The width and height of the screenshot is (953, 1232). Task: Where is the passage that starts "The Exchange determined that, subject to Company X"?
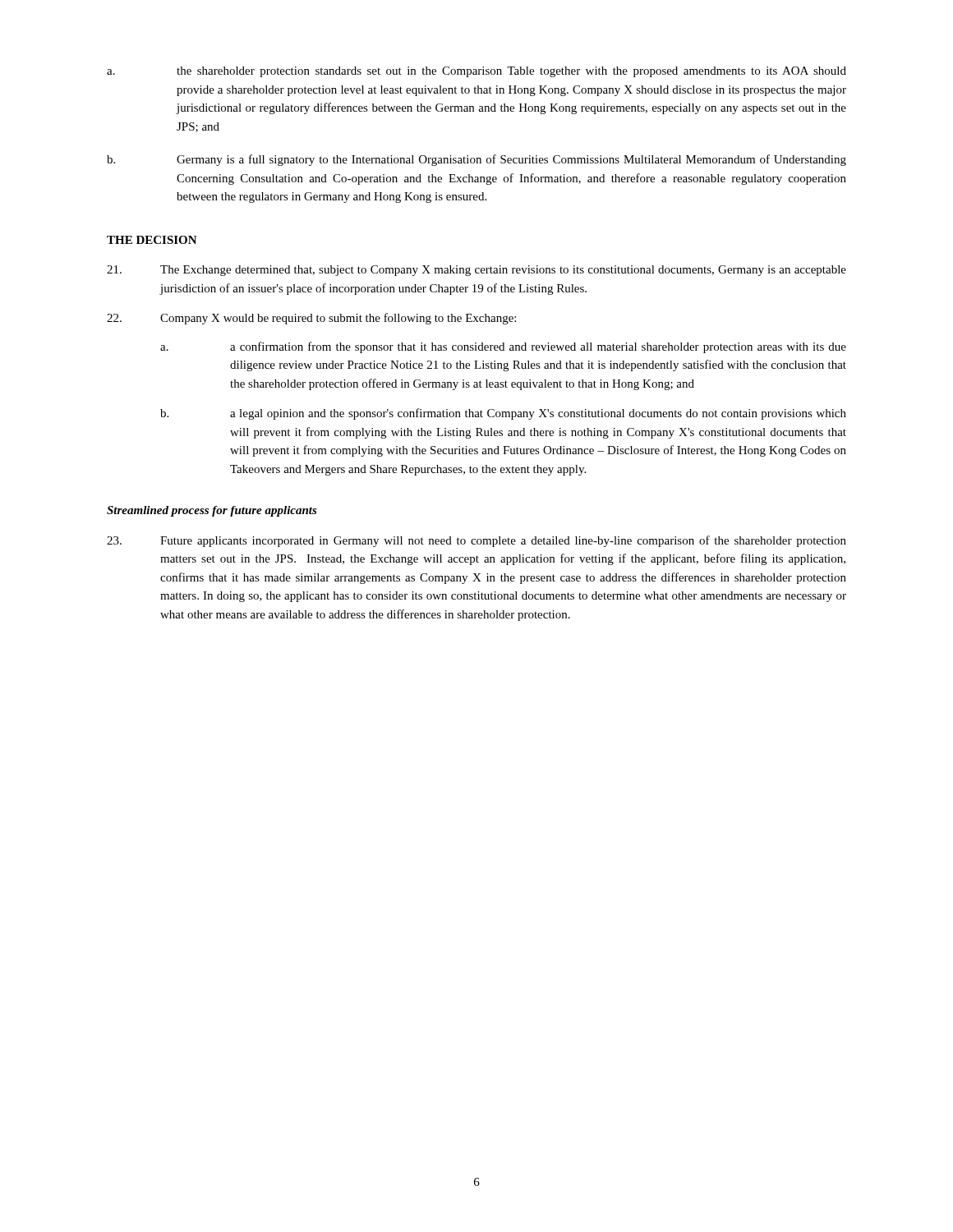click(x=476, y=279)
